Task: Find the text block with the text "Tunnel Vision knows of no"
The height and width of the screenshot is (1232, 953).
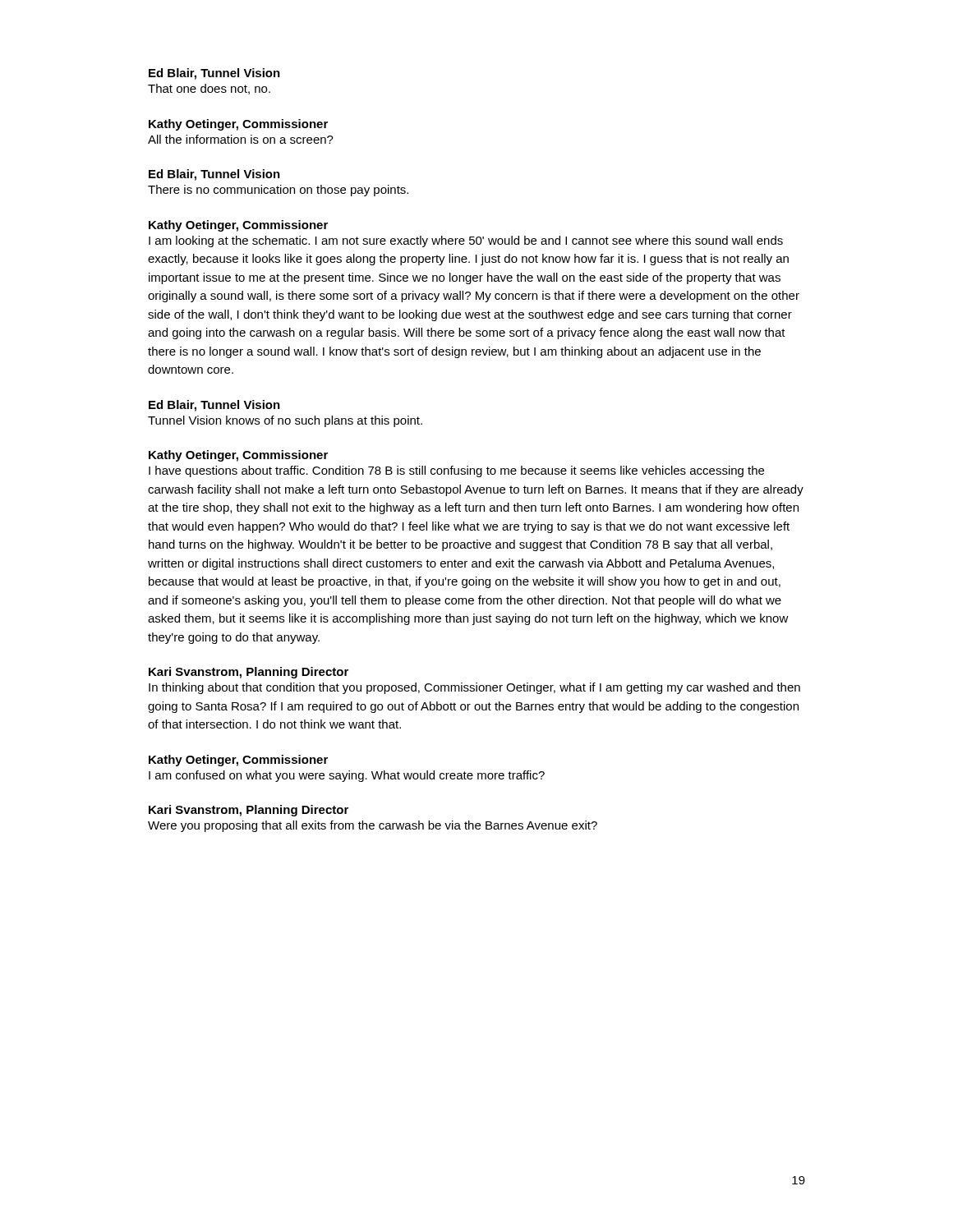Action: [x=286, y=420]
